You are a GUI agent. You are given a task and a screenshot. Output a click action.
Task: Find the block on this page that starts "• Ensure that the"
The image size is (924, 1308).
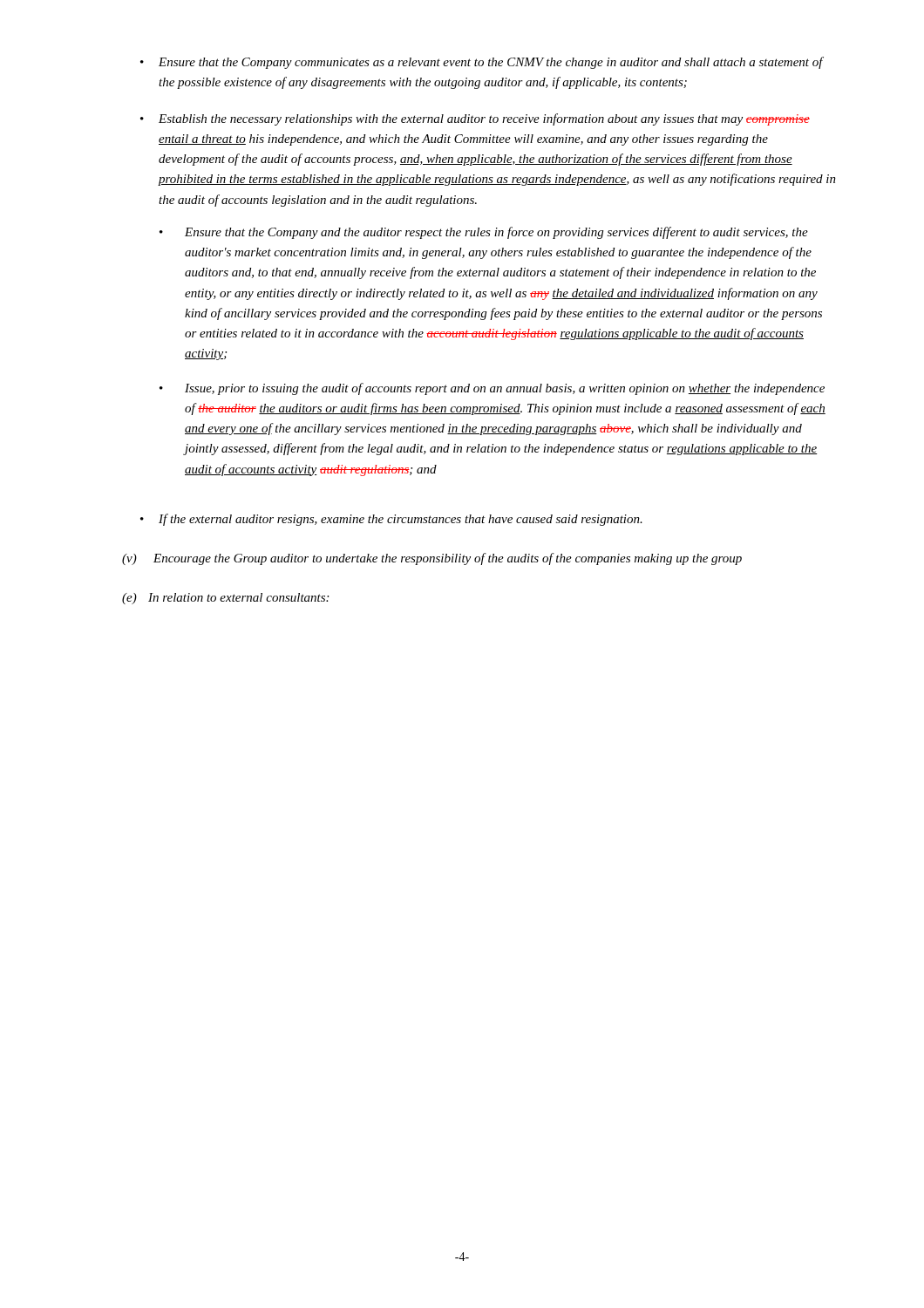pos(488,73)
